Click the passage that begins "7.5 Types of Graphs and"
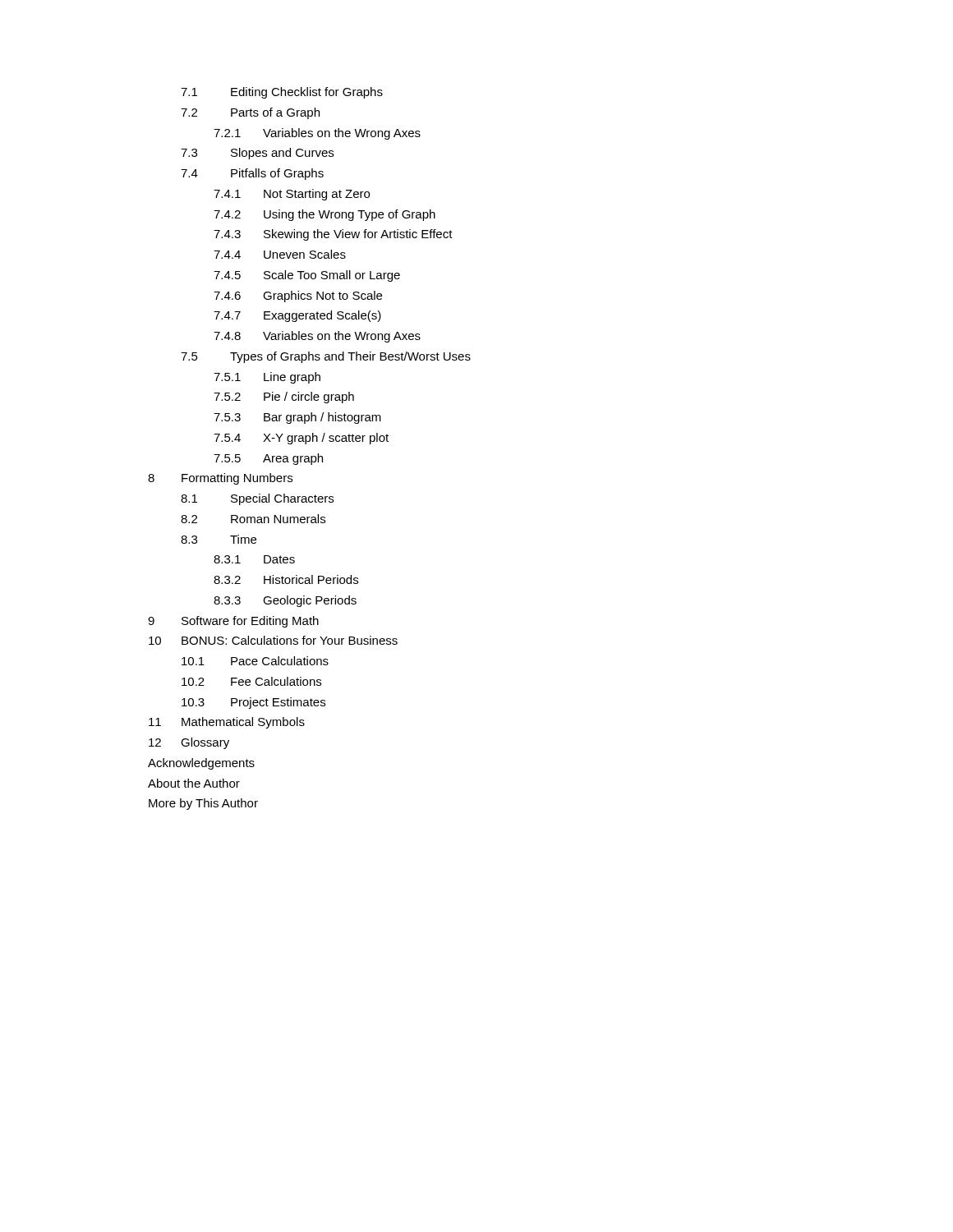The image size is (953, 1232). pos(326,357)
